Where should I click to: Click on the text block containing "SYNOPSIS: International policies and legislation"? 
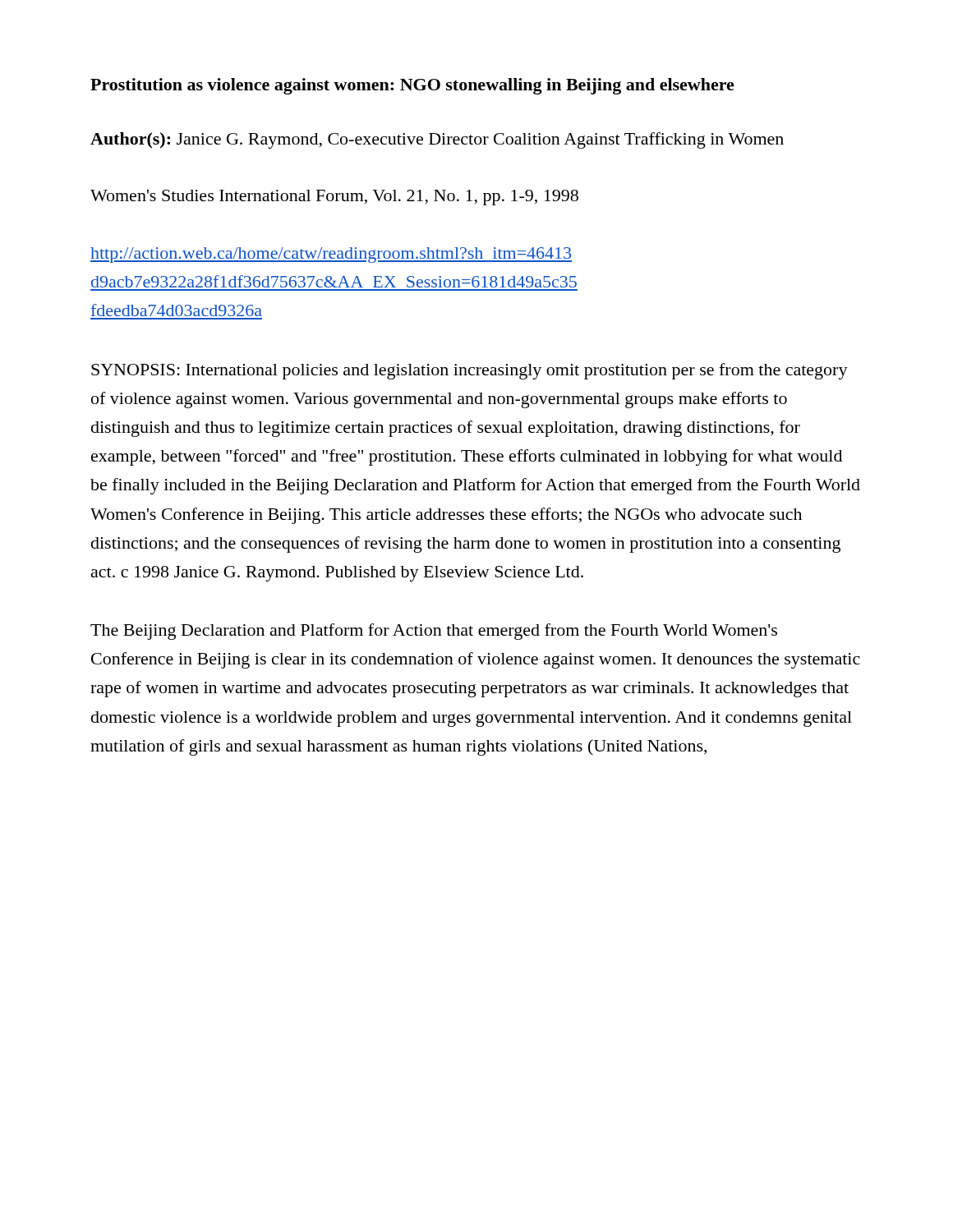[x=475, y=470]
